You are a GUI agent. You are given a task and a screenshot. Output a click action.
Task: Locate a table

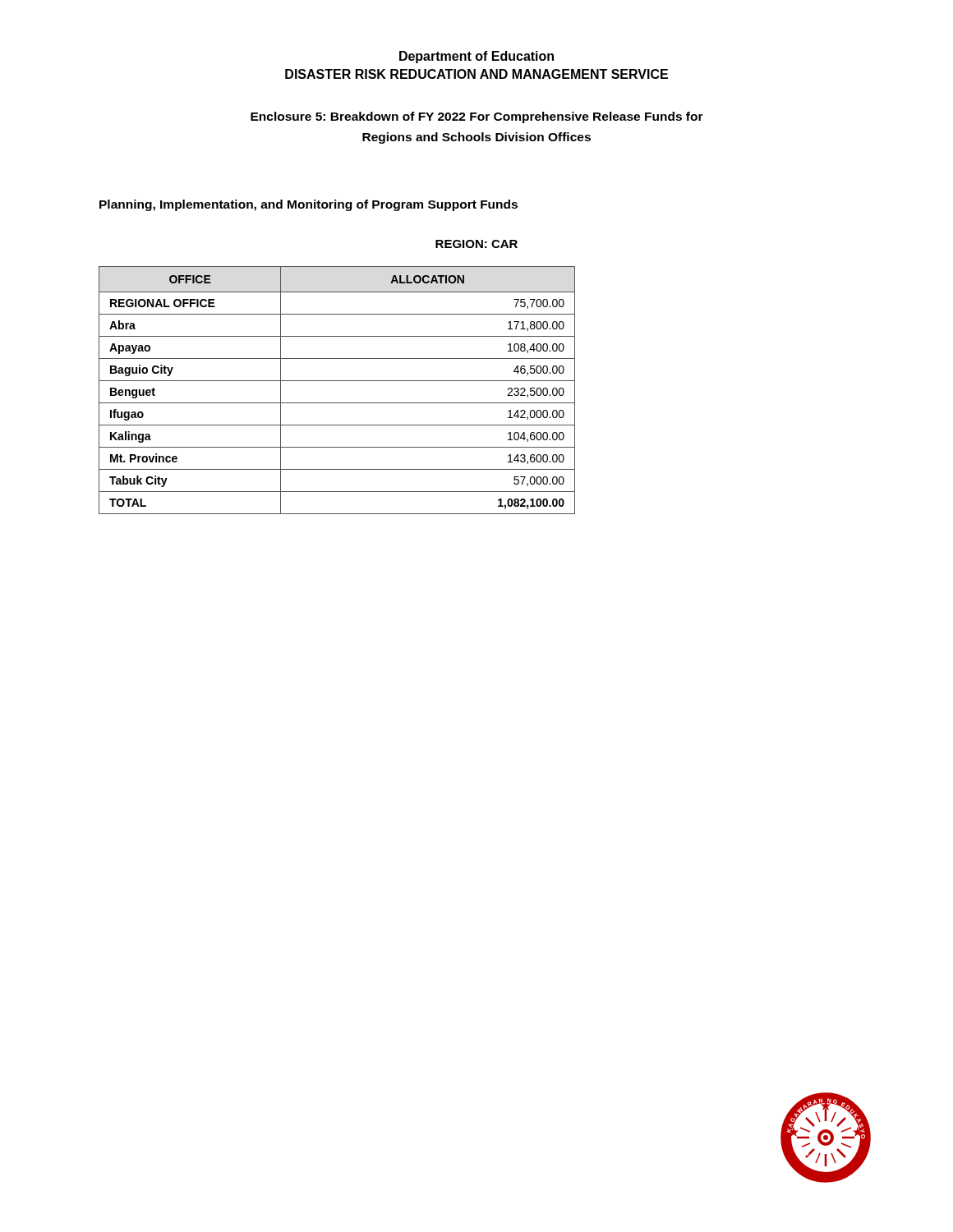[x=476, y=390]
